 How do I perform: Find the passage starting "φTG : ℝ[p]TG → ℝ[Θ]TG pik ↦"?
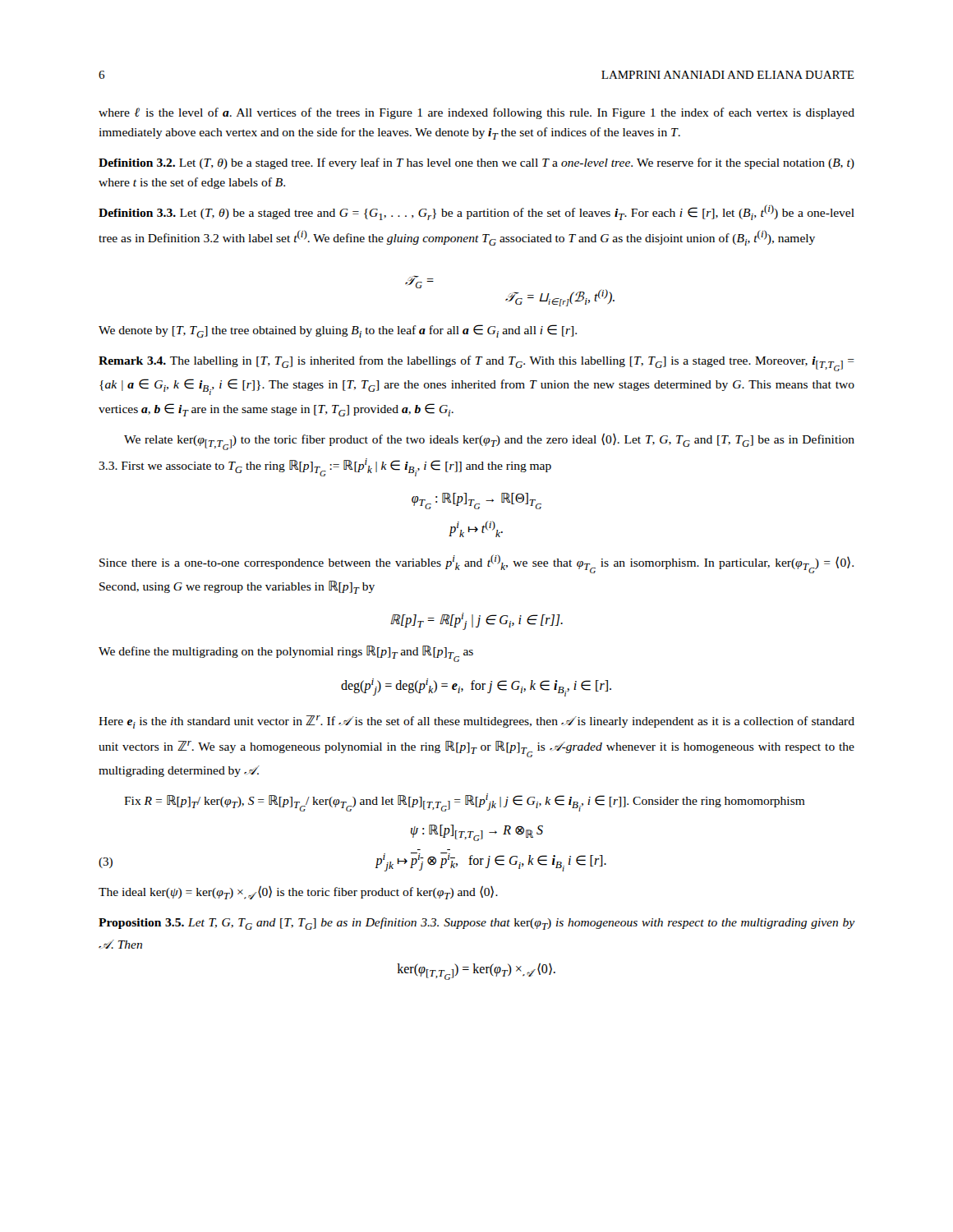476,515
